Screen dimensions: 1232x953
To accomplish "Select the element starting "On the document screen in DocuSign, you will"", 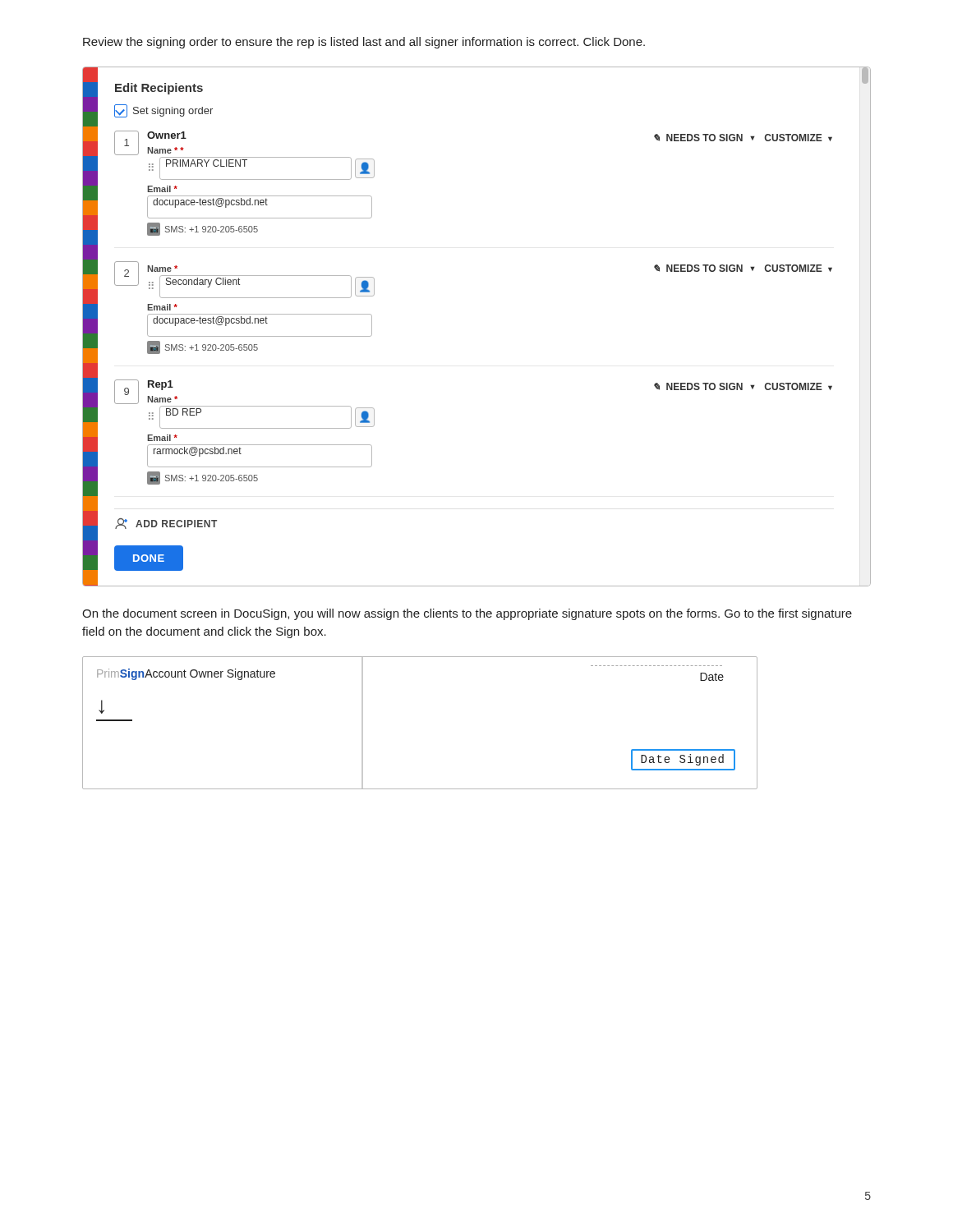I will point(467,622).
